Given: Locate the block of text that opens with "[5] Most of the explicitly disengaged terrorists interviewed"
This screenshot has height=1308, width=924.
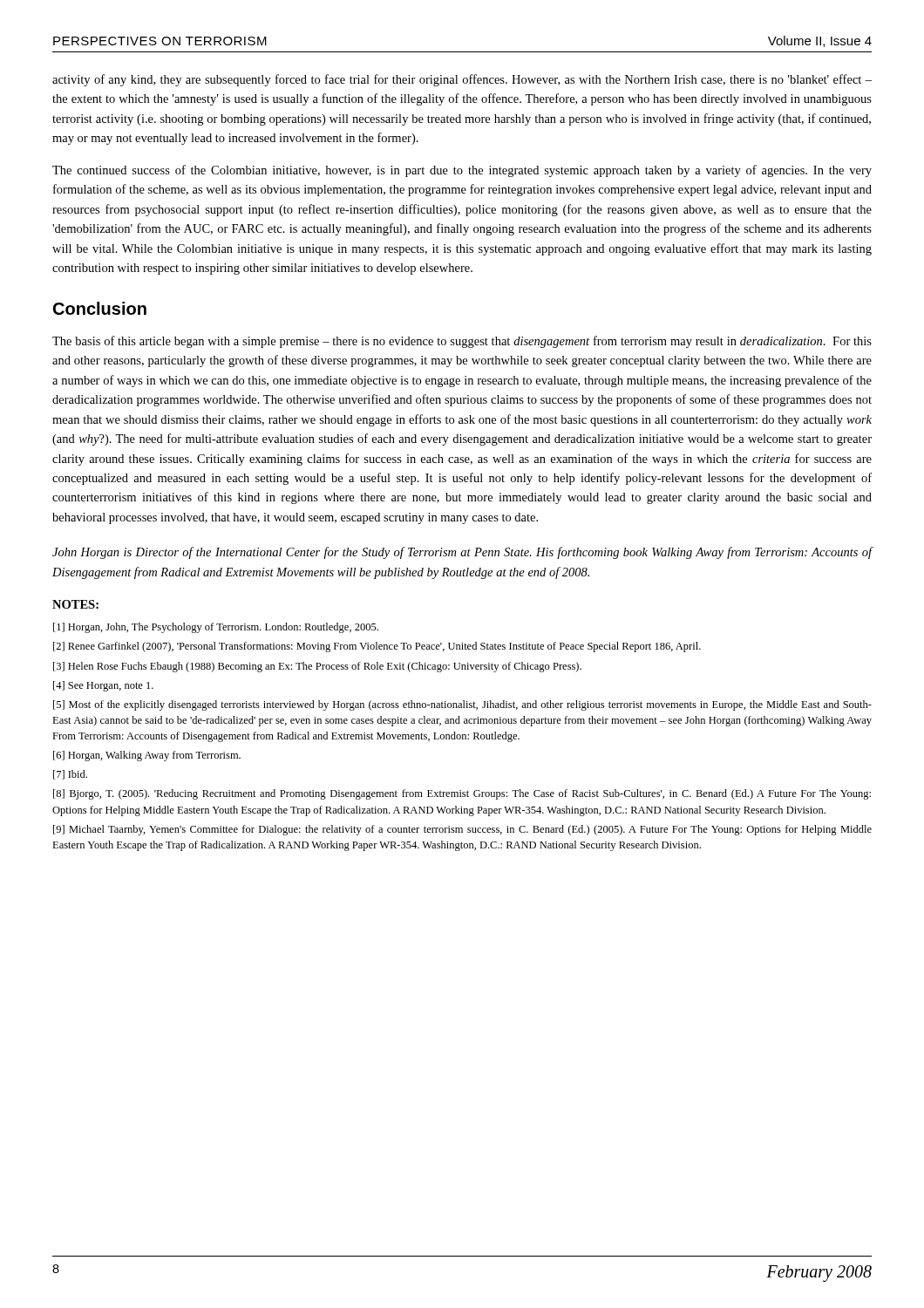Looking at the screenshot, I should (x=462, y=720).
